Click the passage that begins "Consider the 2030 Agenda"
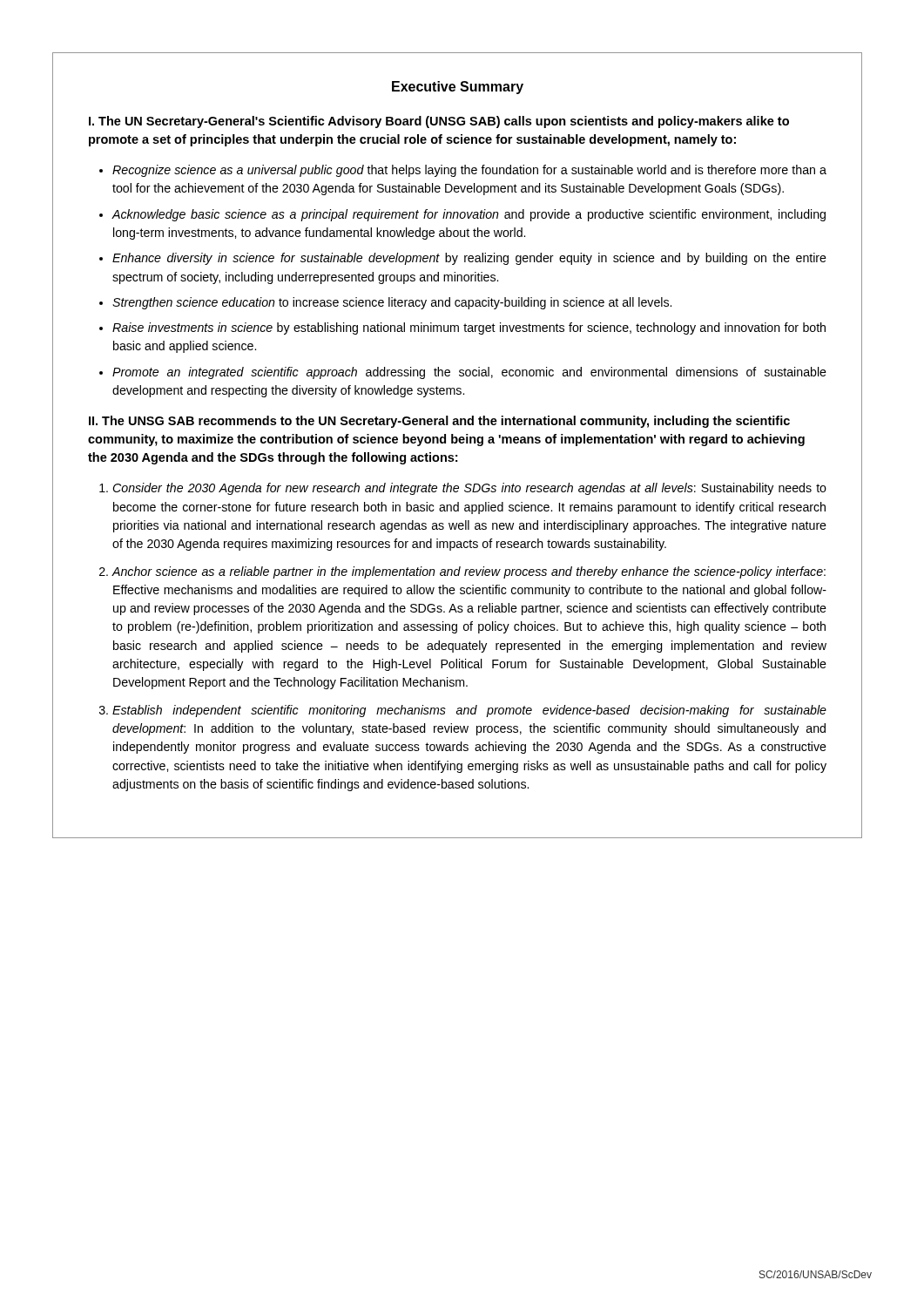 pyautogui.click(x=469, y=516)
